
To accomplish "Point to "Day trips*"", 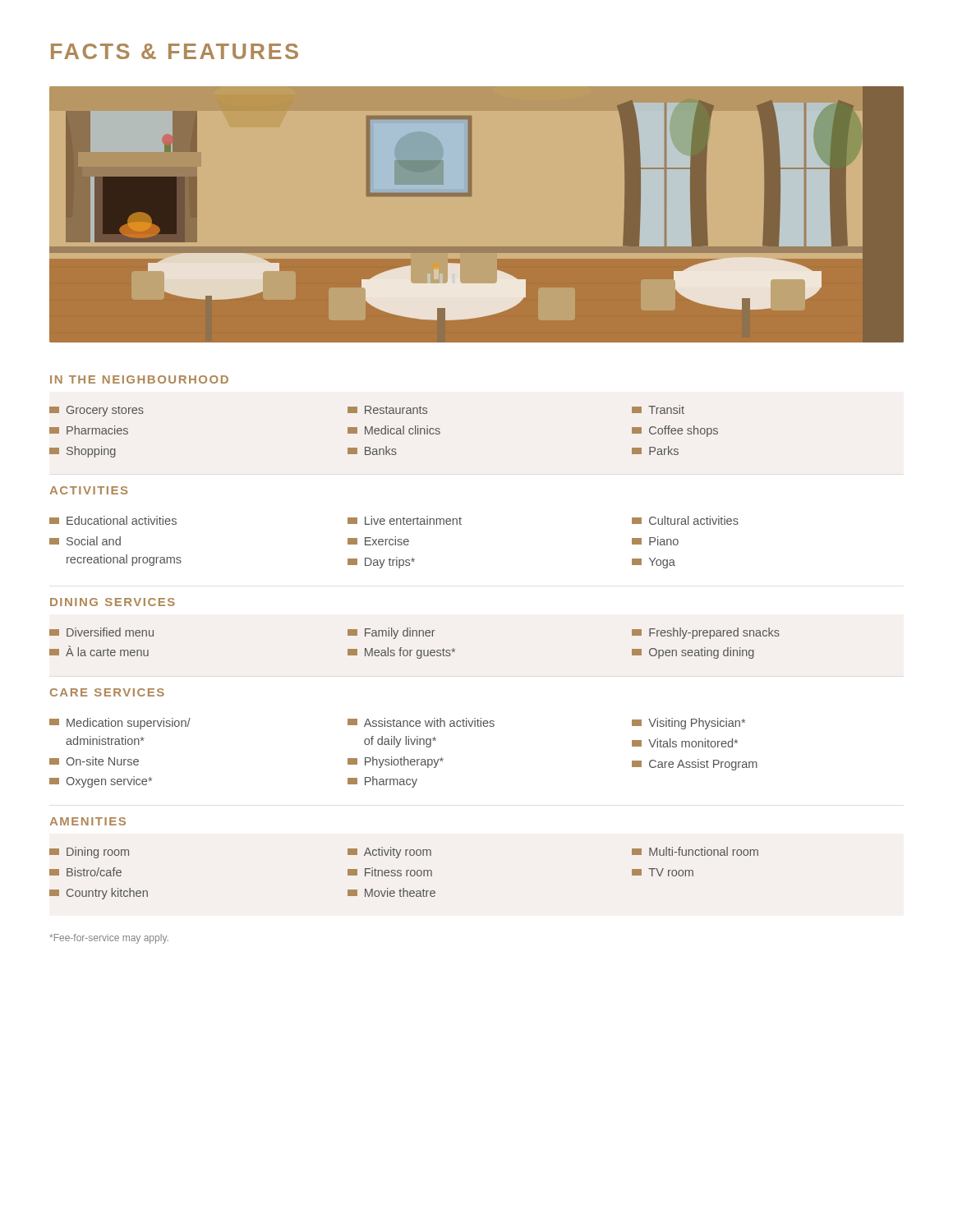I will pyautogui.click(x=381, y=562).
